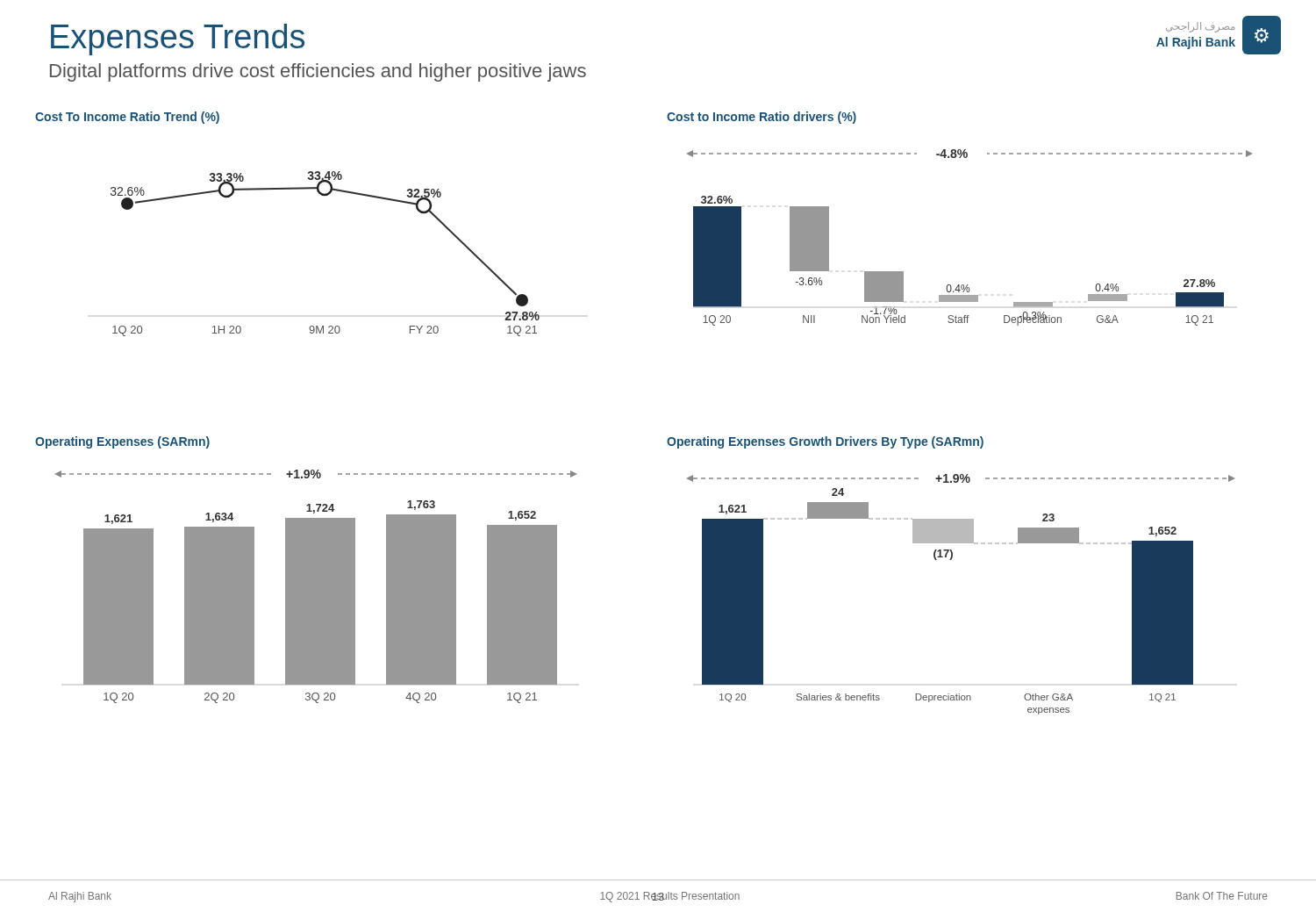Where is the title that starts "Expenses Trends Digital platforms drive cost"?
Image resolution: width=1316 pixels, height=912 pixels.
point(317,51)
